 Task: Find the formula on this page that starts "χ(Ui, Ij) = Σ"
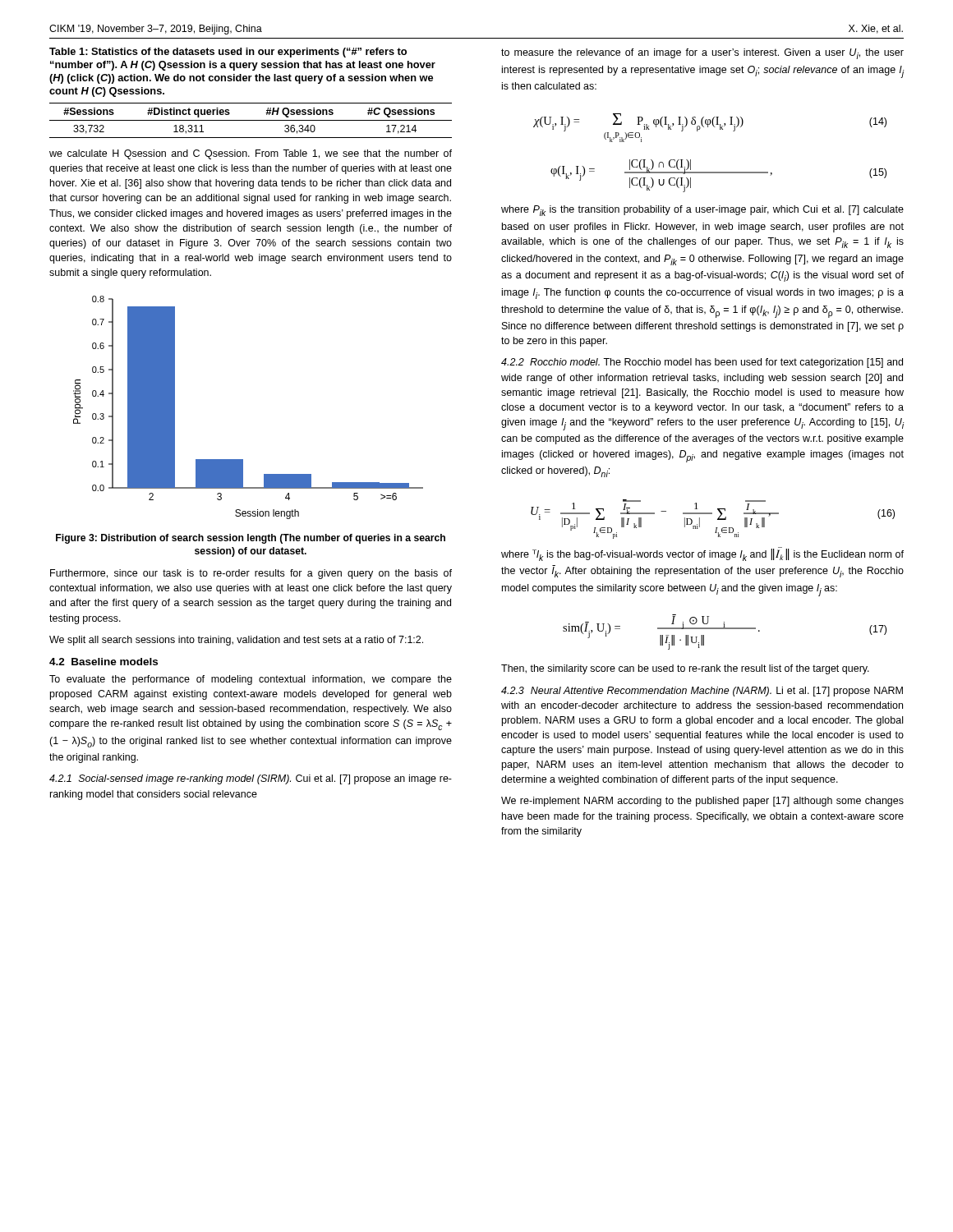point(709,122)
